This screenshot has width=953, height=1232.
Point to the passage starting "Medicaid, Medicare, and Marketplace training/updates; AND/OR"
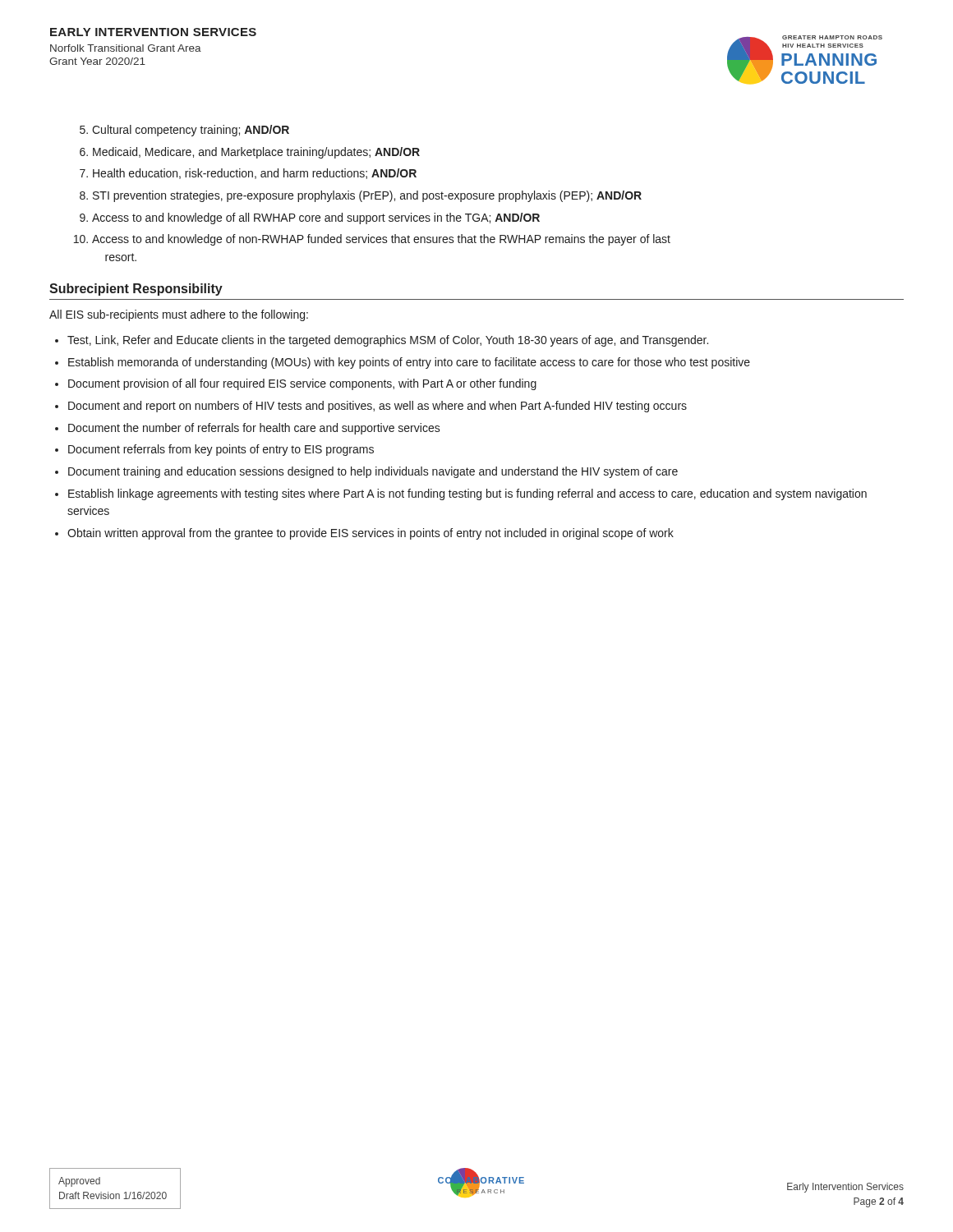(256, 152)
